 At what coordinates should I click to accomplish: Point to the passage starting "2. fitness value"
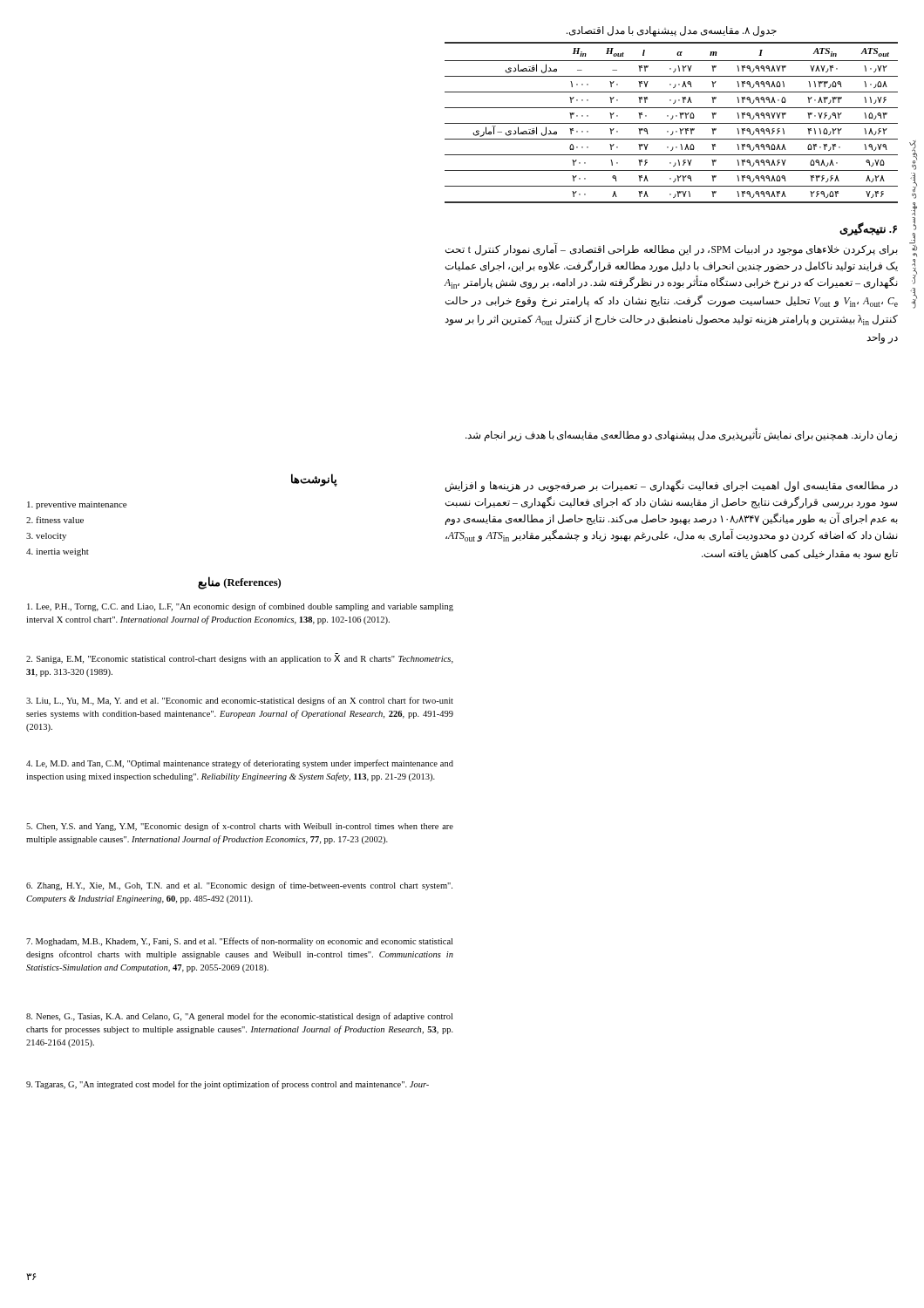[55, 520]
